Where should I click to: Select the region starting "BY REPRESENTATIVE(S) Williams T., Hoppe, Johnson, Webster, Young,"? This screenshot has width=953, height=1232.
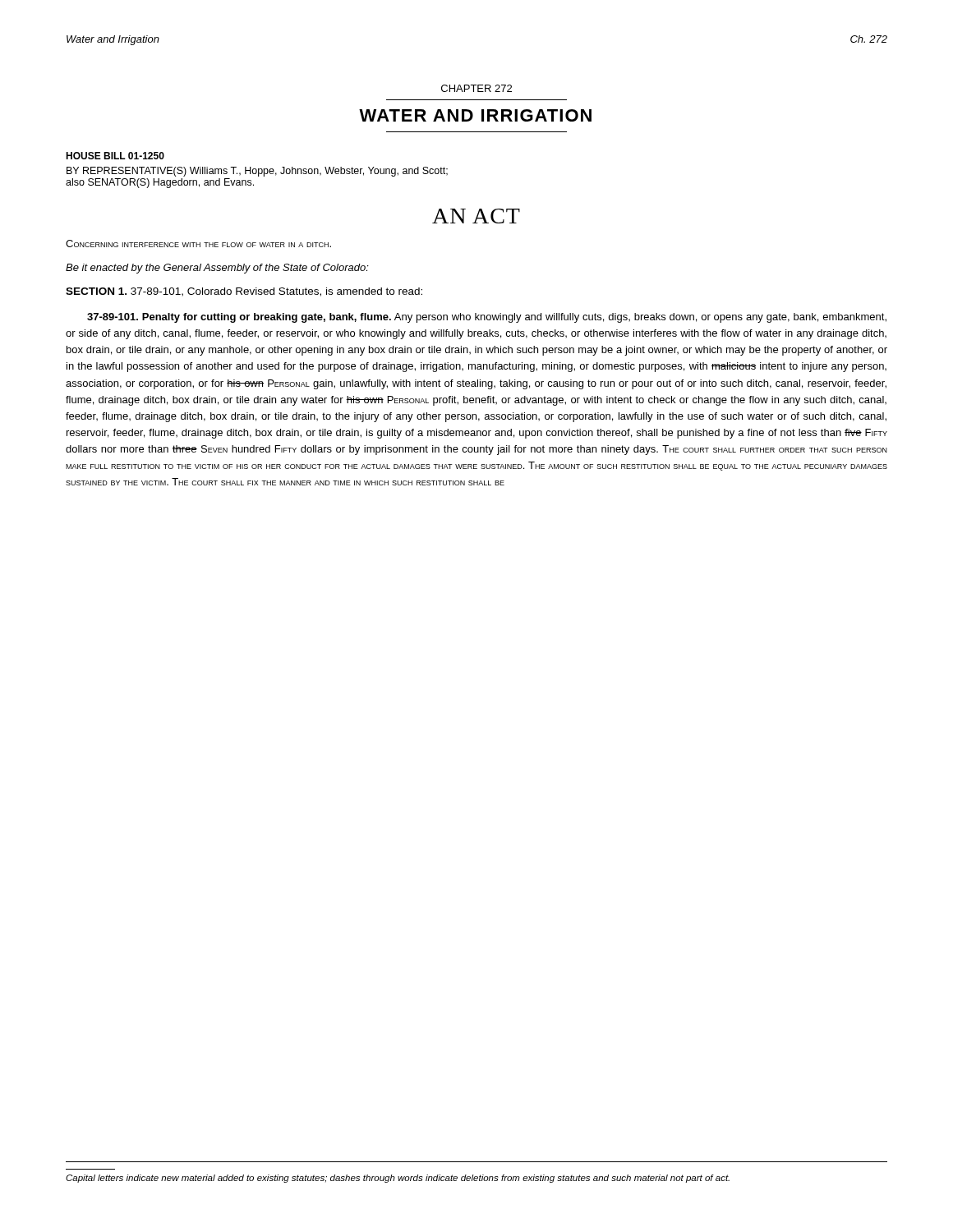[x=257, y=177]
